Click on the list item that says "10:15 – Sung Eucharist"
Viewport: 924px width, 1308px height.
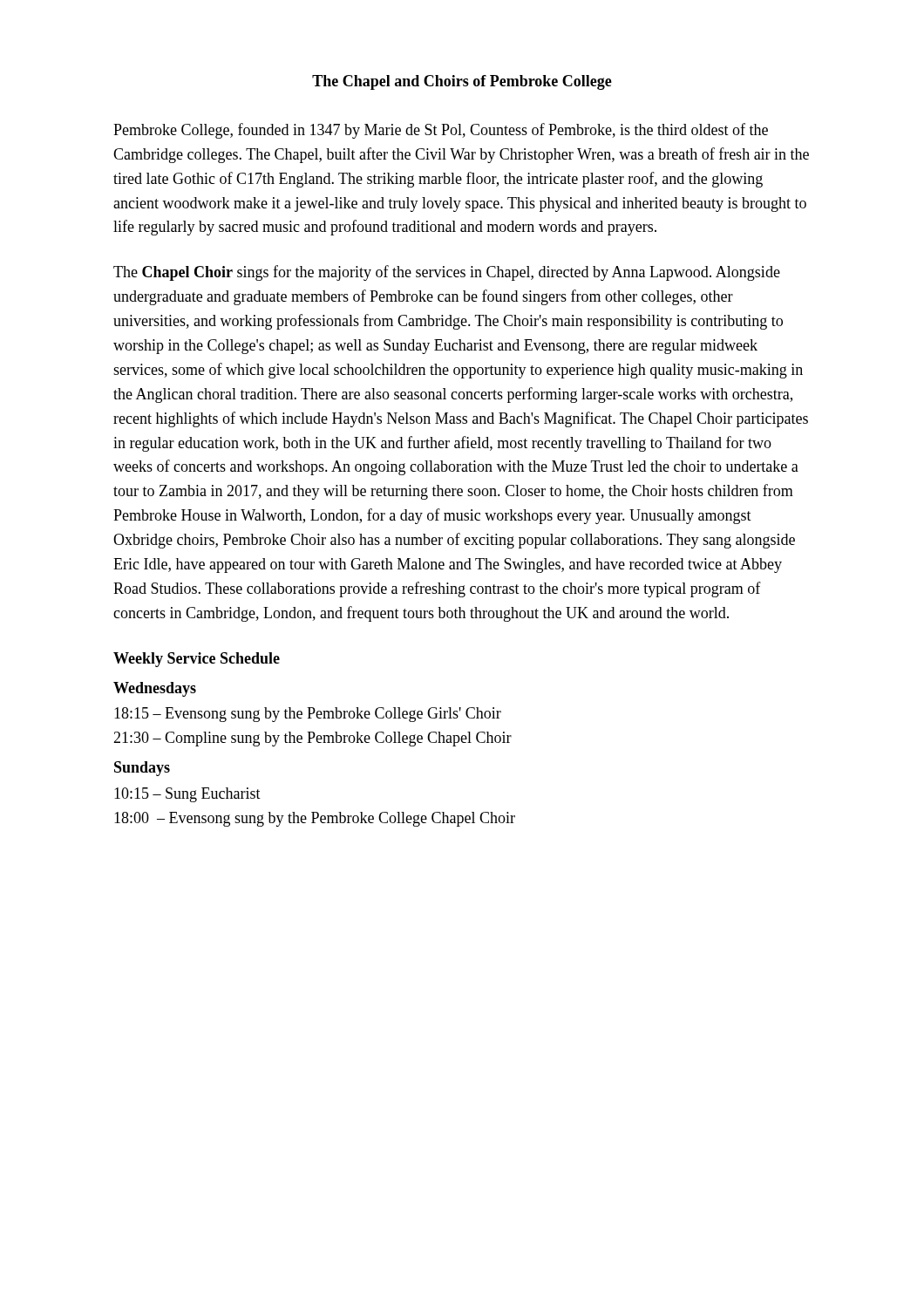(187, 794)
